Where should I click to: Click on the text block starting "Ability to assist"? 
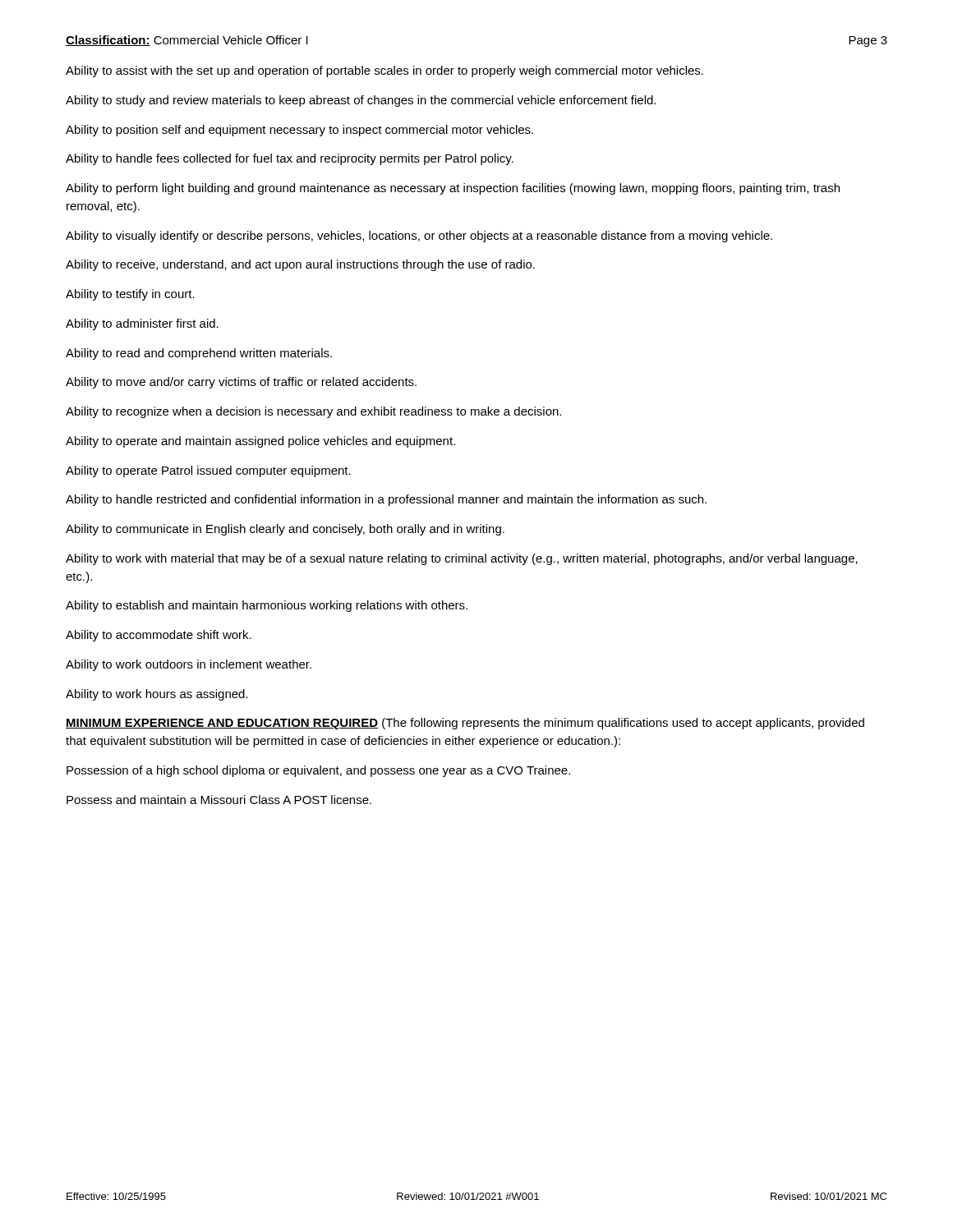(x=385, y=70)
